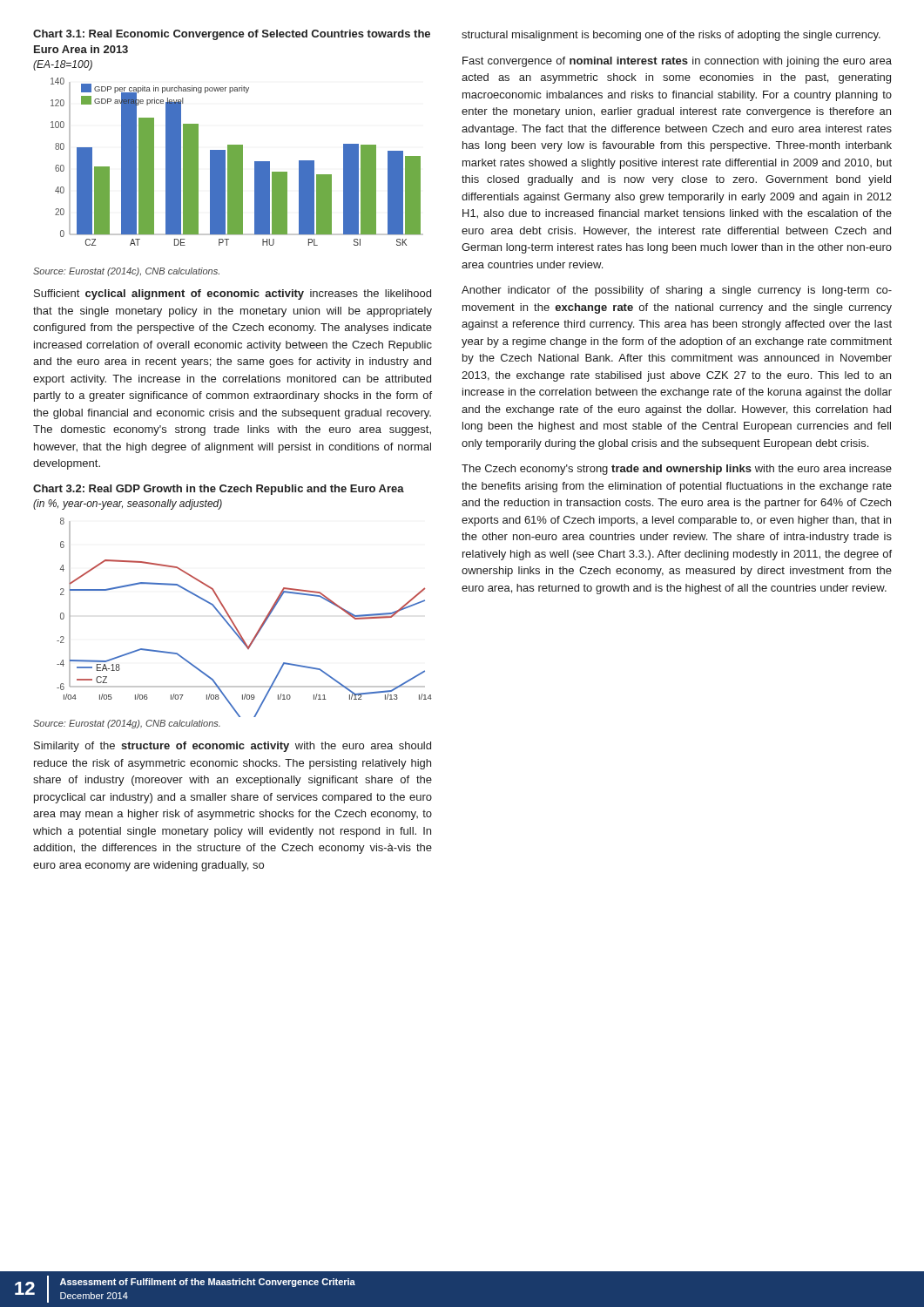Image resolution: width=924 pixels, height=1307 pixels.
Task: Point to the passage starting "Fast convergence of nominal interest"
Action: coord(677,162)
